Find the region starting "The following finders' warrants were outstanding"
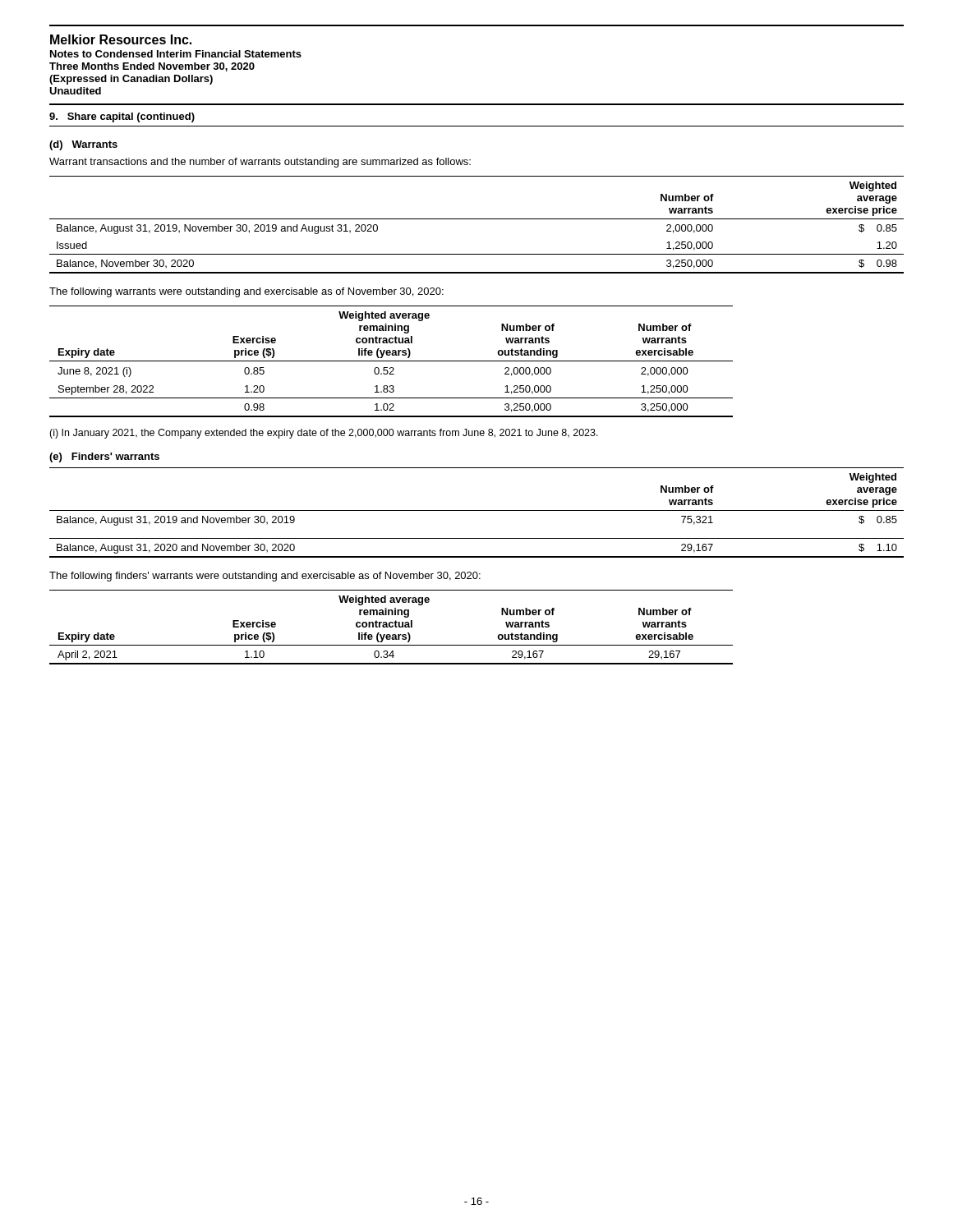This screenshot has width=953, height=1232. tap(265, 575)
